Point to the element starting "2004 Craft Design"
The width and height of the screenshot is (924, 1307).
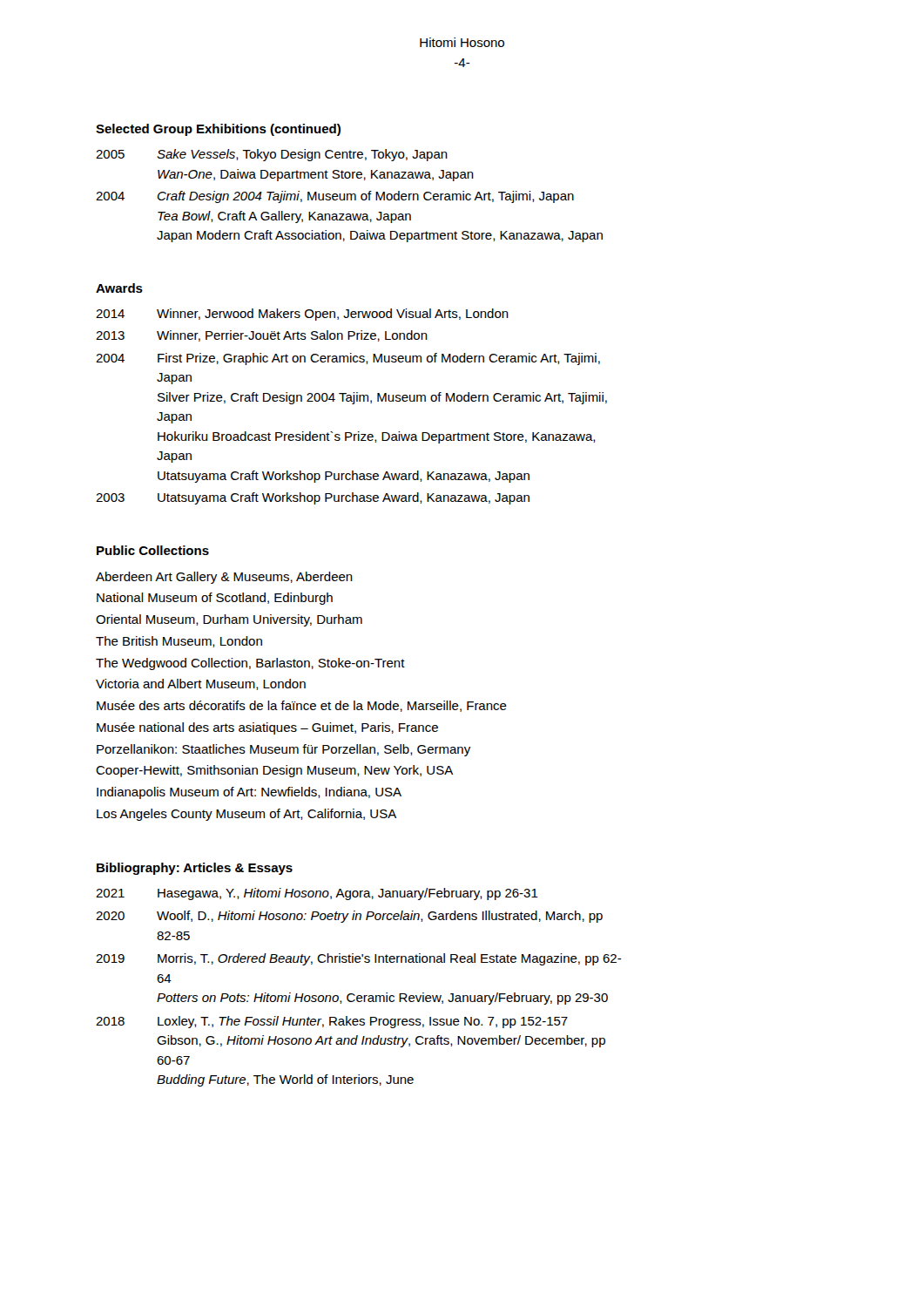tap(335, 197)
